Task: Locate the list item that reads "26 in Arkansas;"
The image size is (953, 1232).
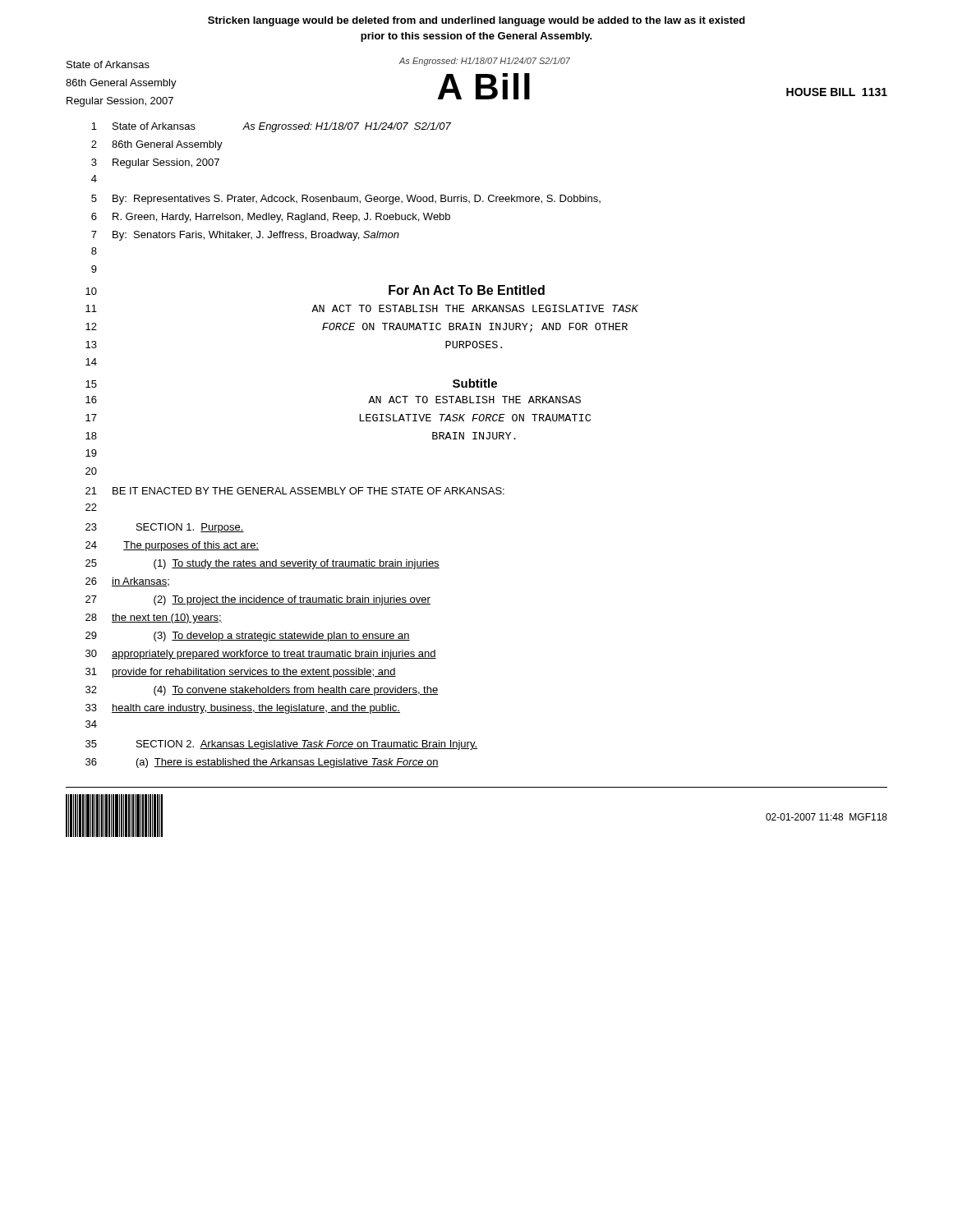Action: [127, 582]
